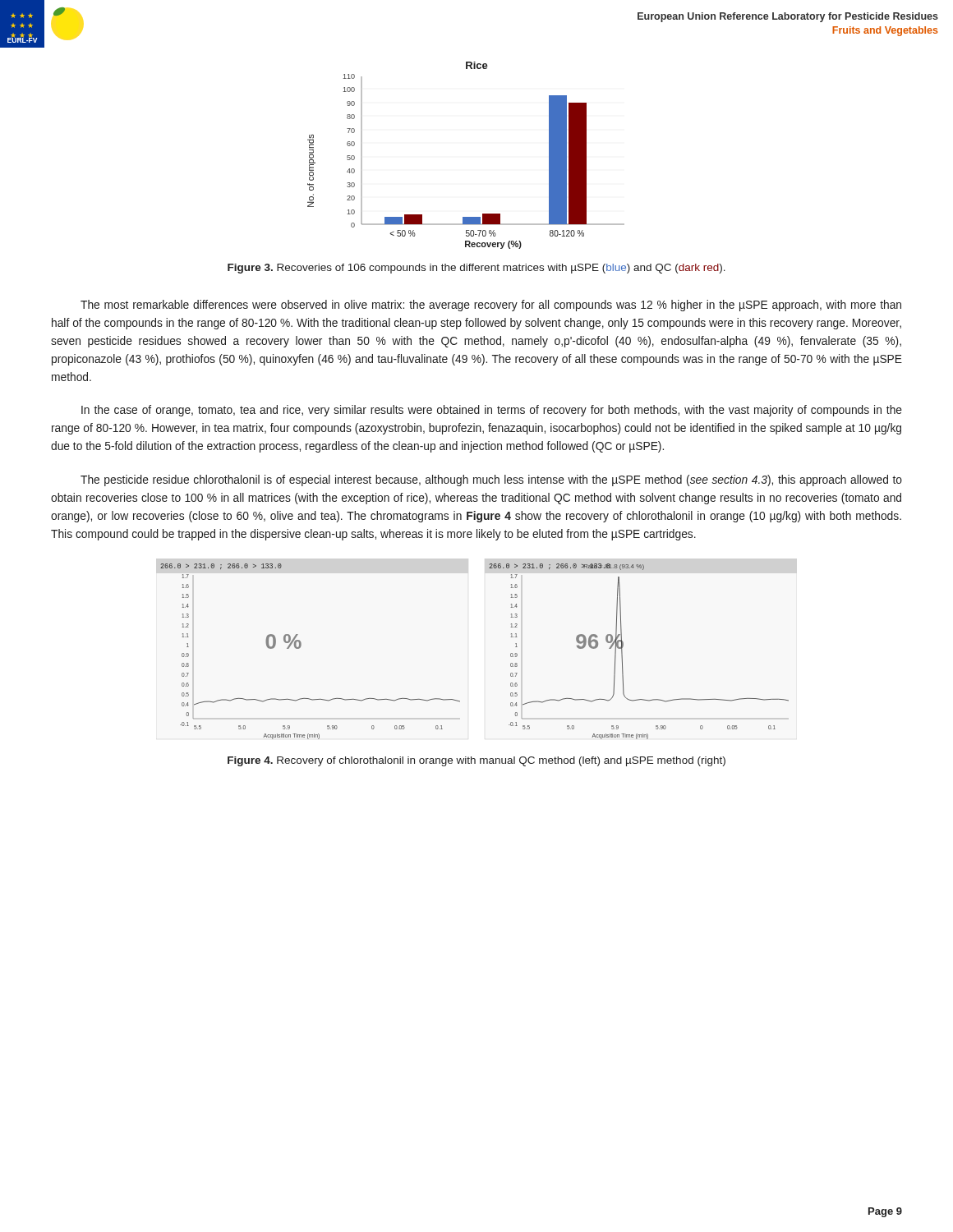Click the caption that begins "Figure 4. Recovery of"
Image resolution: width=953 pixels, height=1232 pixels.
pyautogui.click(x=476, y=760)
